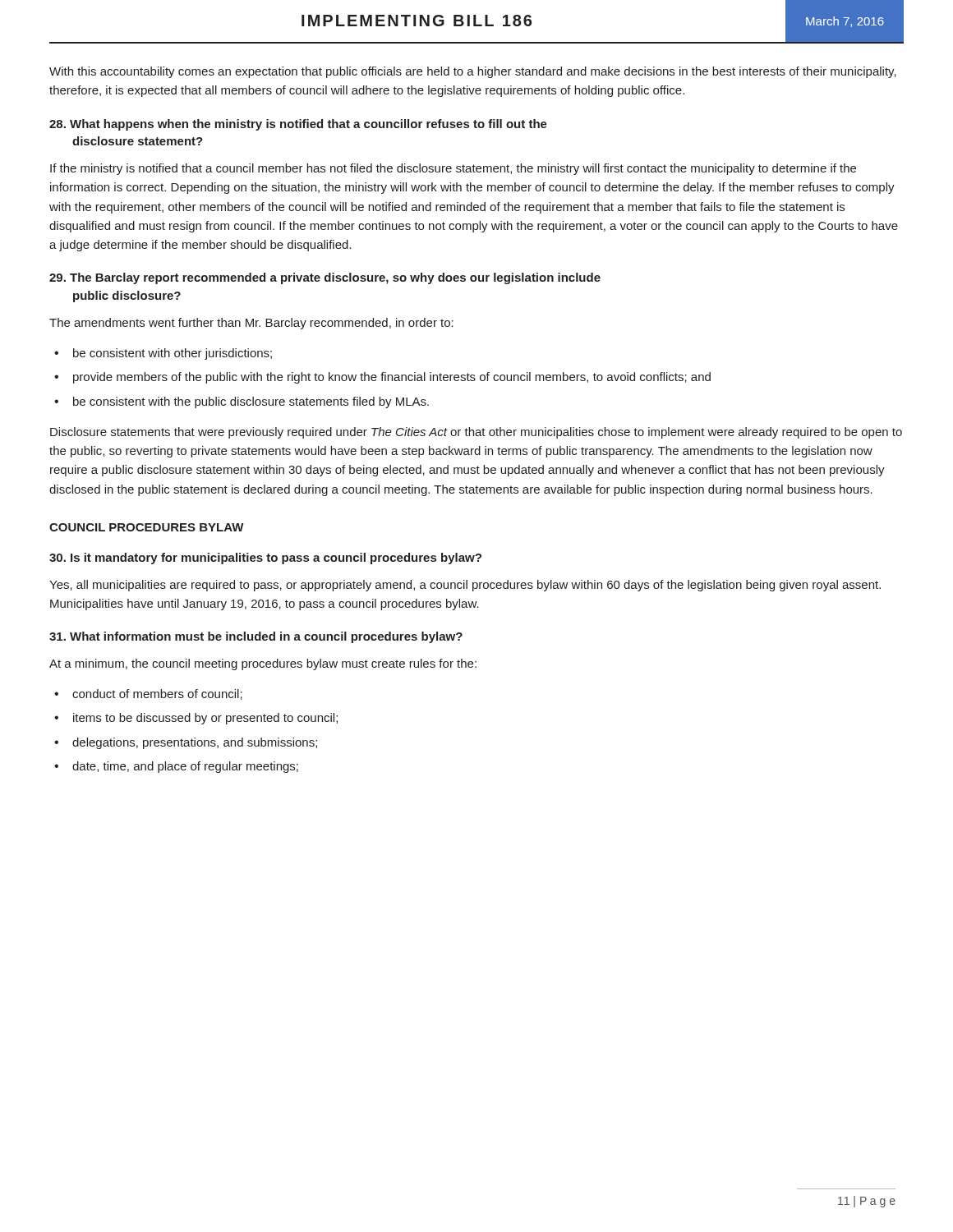This screenshot has height=1232, width=953.
Task: Locate the text block that says "Yes, all municipalities"
Action: coord(466,594)
